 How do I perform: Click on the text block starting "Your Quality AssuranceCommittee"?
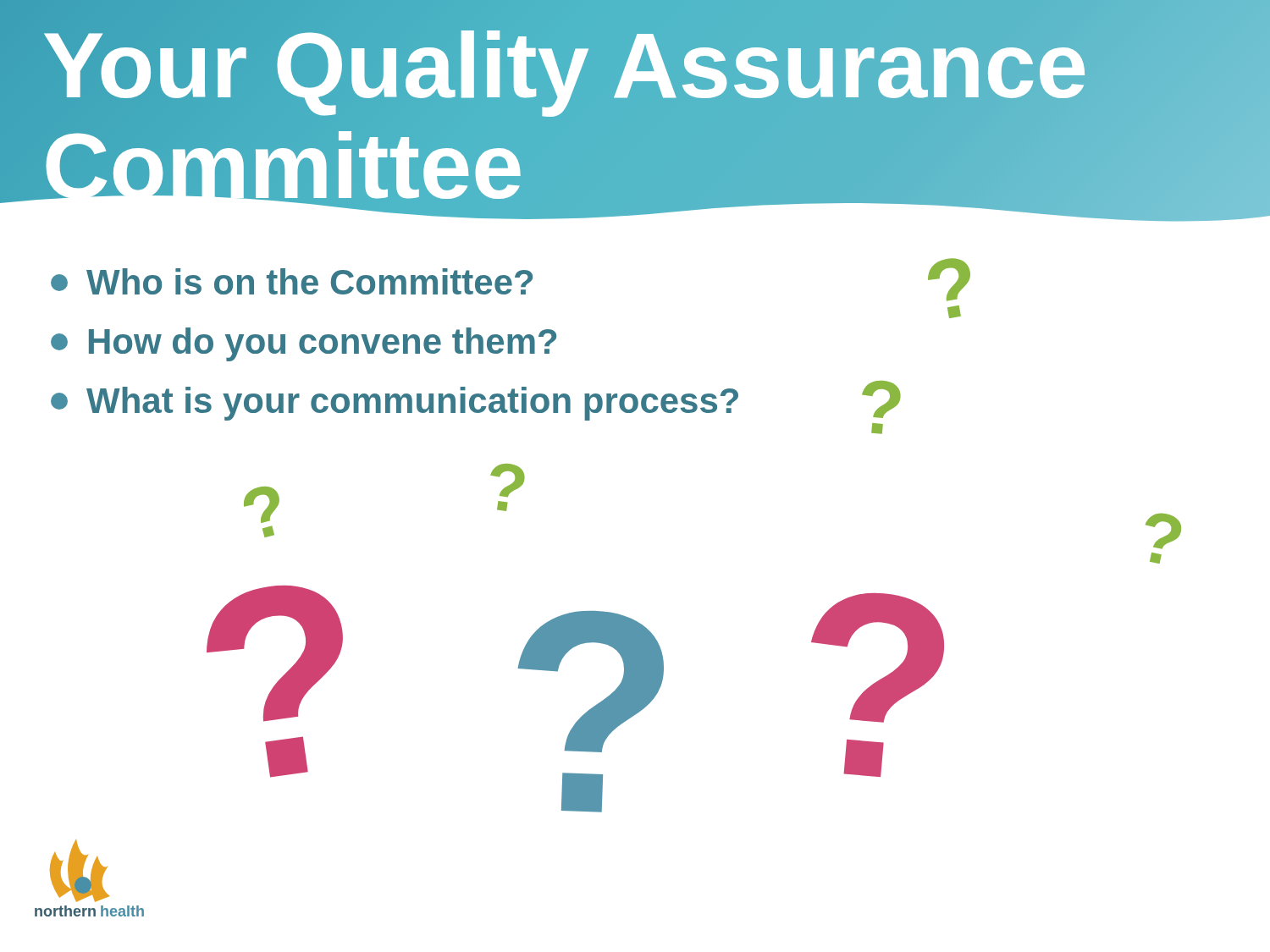coord(635,118)
